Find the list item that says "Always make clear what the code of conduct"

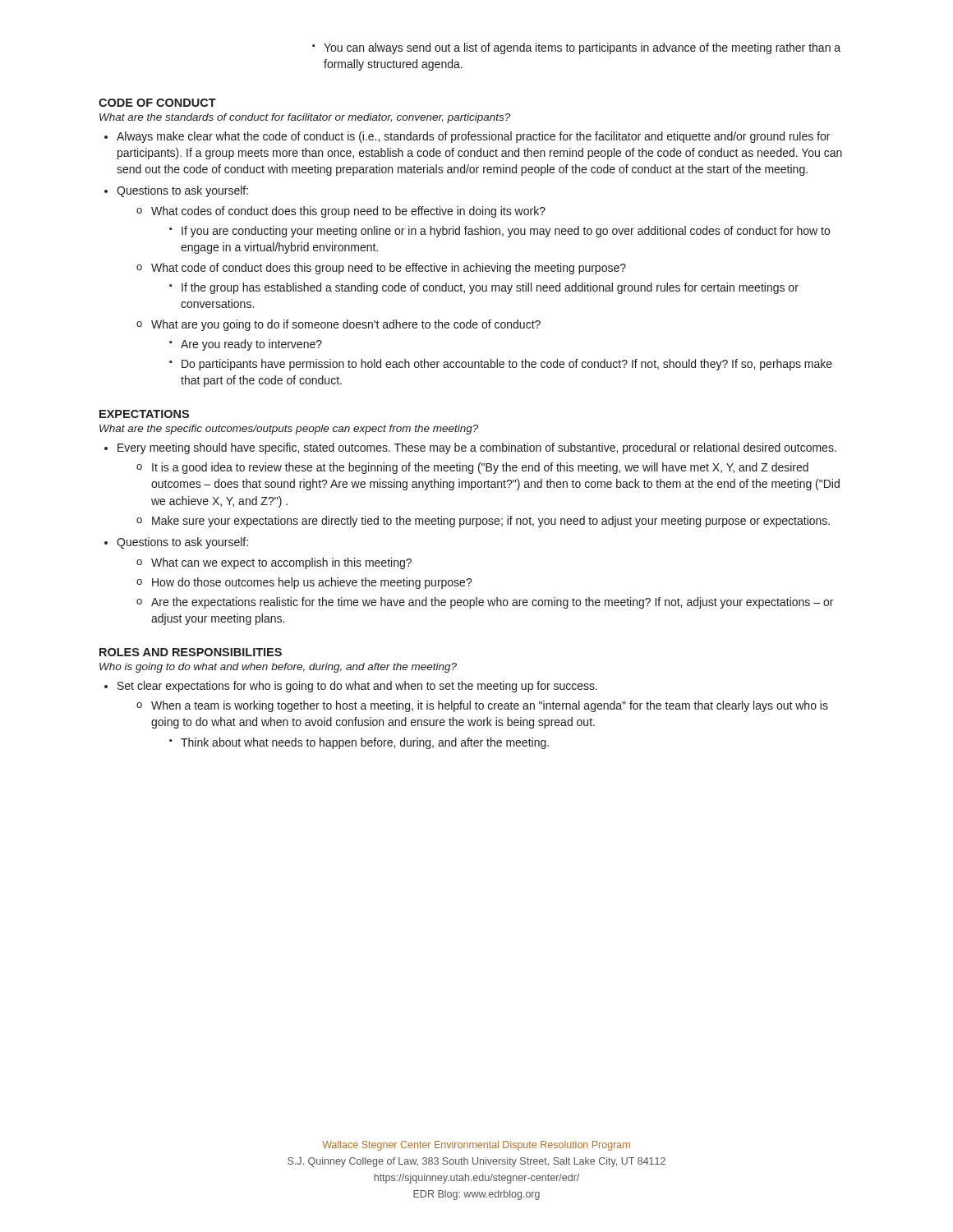(x=480, y=153)
